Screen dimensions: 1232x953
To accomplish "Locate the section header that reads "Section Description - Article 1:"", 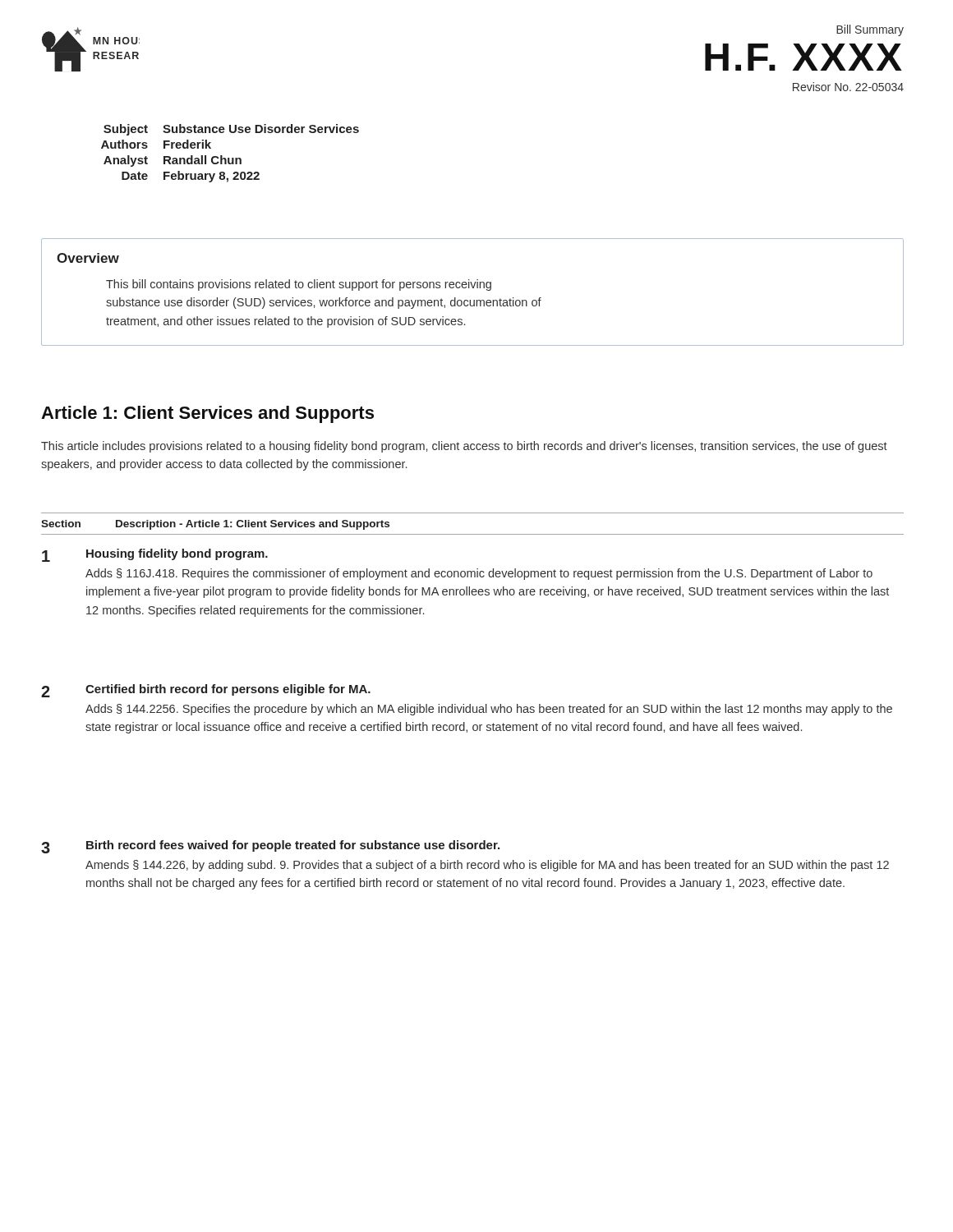I will coord(216,524).
